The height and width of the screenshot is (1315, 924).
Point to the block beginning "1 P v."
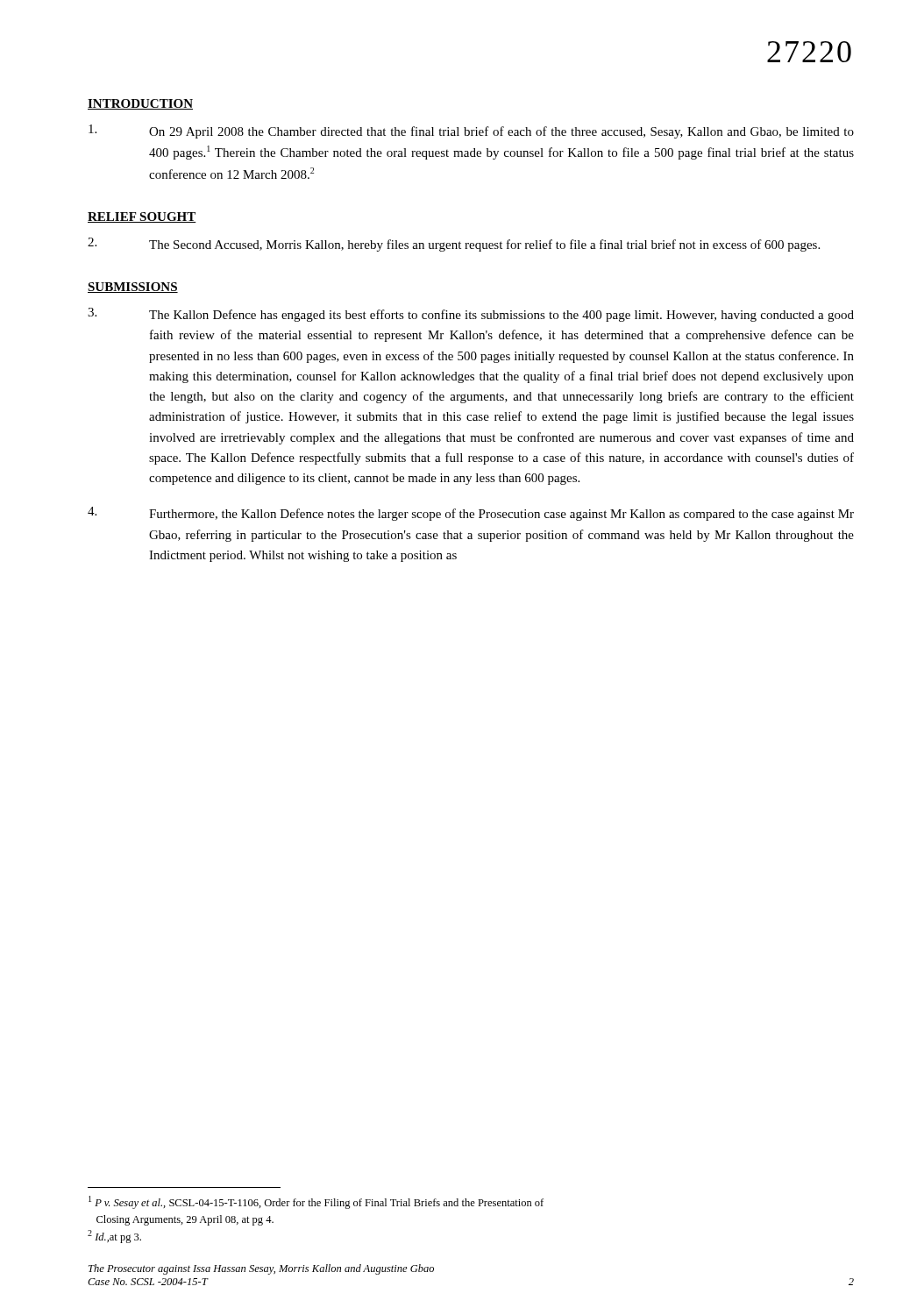[x=471, y=1216]
